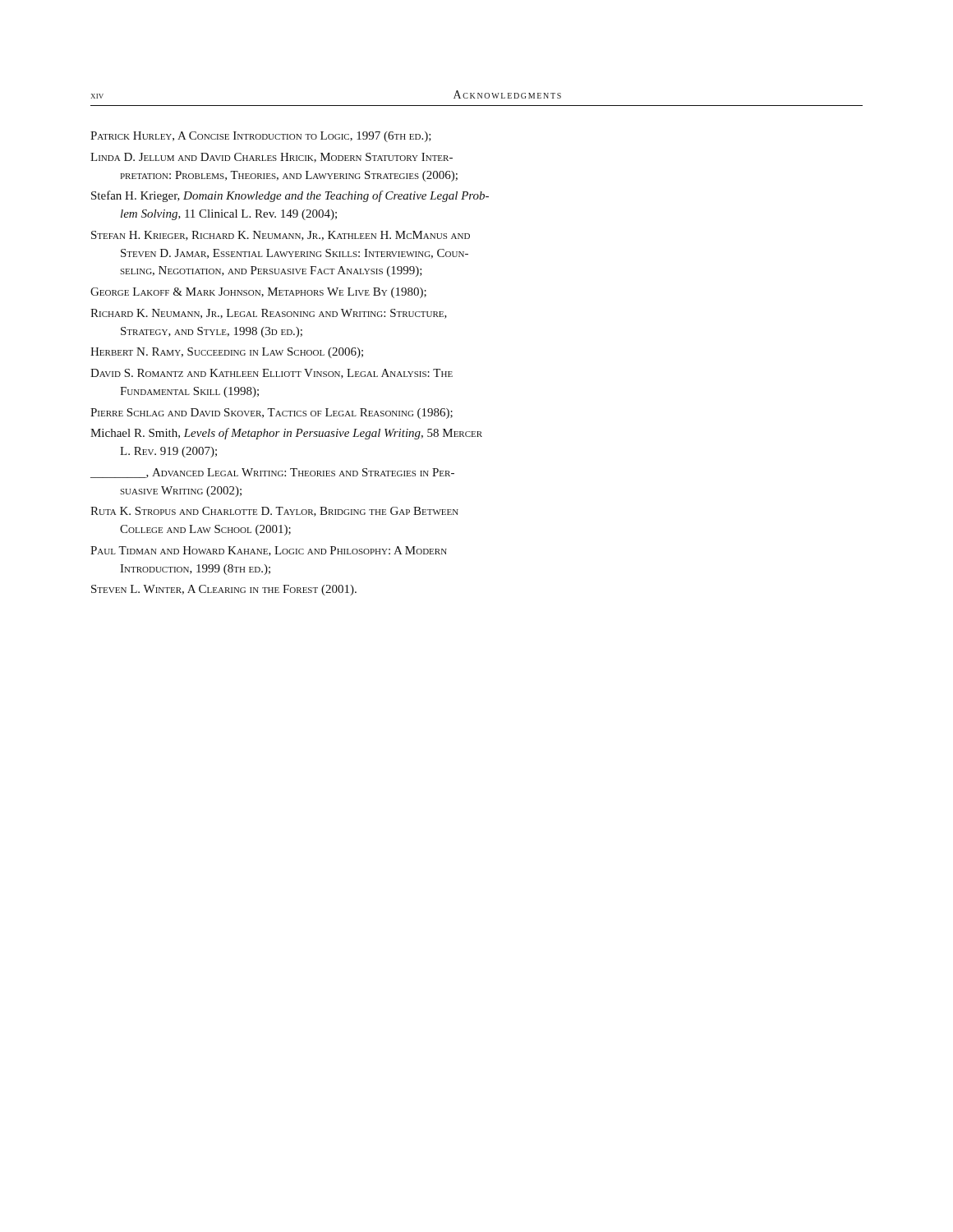The width and height of the screenshot is (953, 1232).
Task: Select the list item that says "Linda D. Jellum and David"
Action: [272, 158]
